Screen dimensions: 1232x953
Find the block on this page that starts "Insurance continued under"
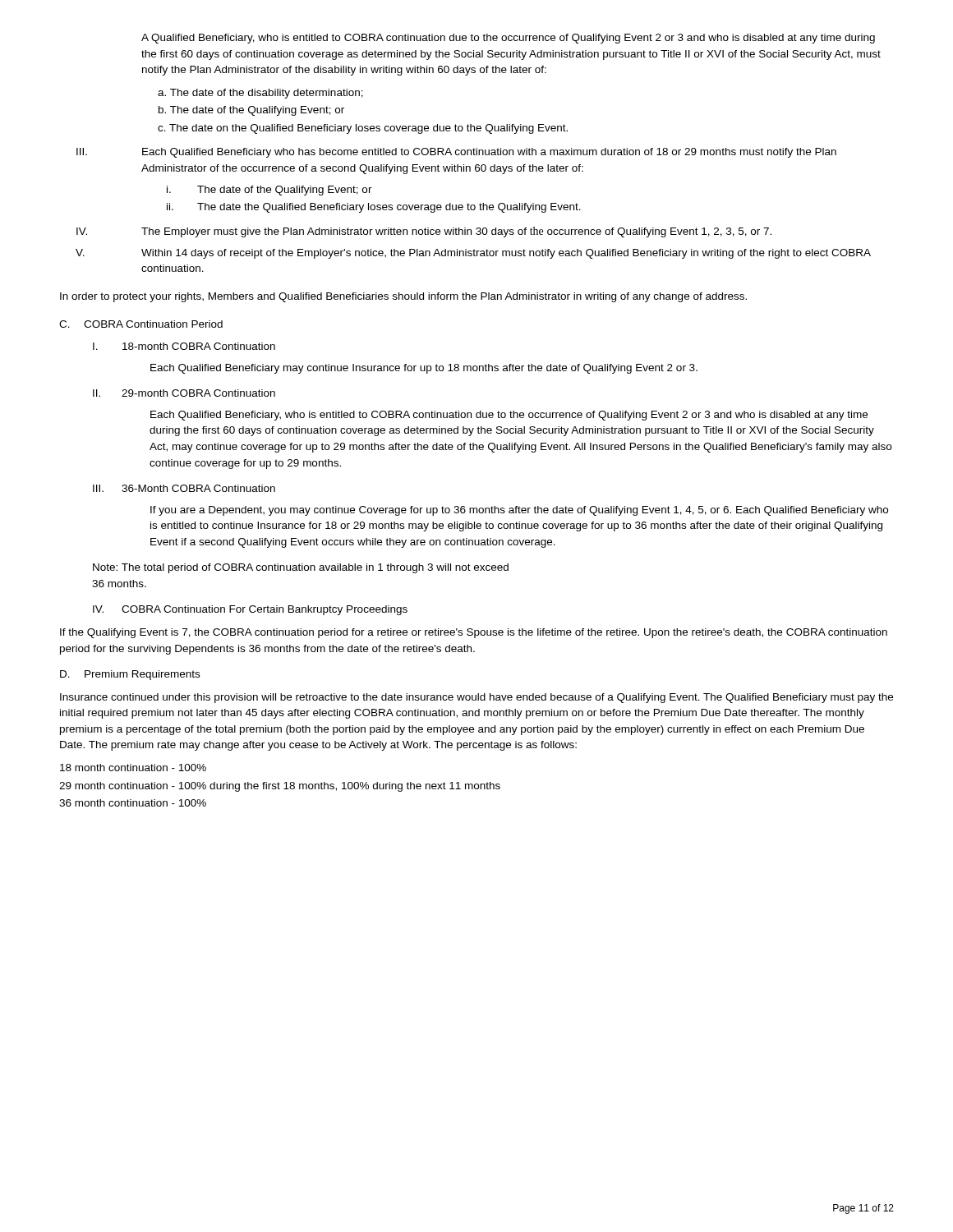(x=476, y=721)
